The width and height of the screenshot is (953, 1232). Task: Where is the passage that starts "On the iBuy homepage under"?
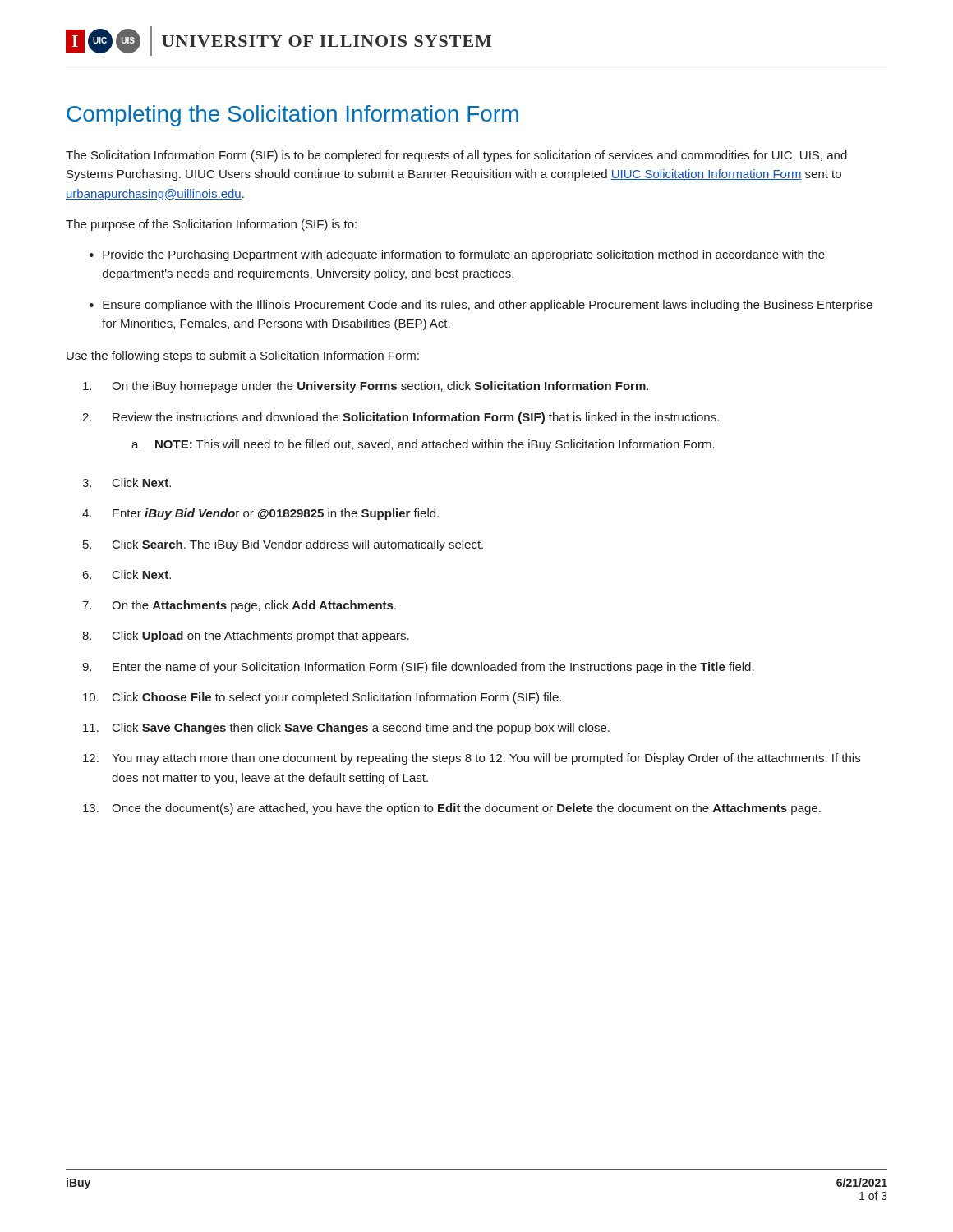[x=476, y=386]
